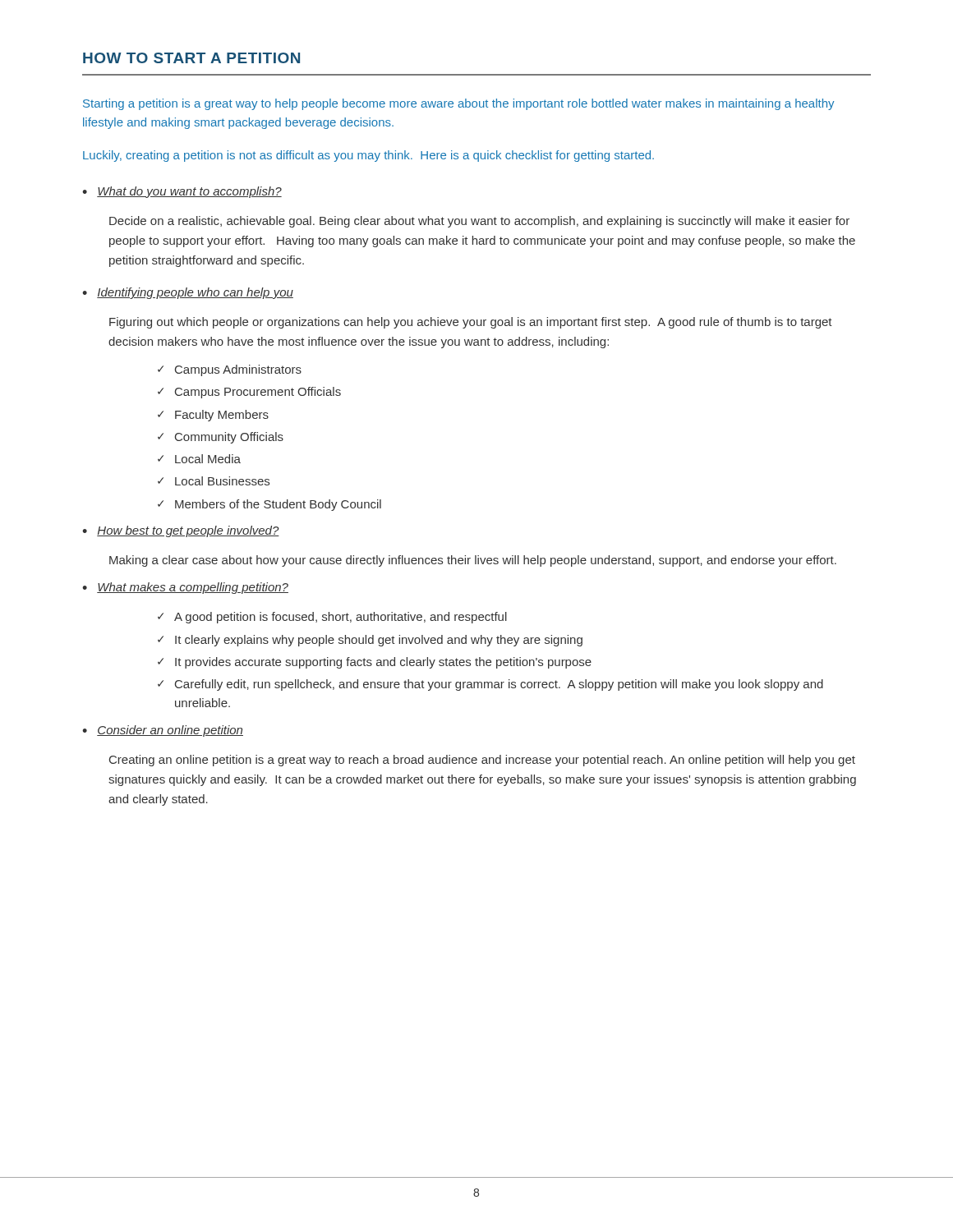Find the text starting "• What makes a compelling petition?"
Image resolution: width=953 pixels, height=1232 pixels.
click(185, 589)
